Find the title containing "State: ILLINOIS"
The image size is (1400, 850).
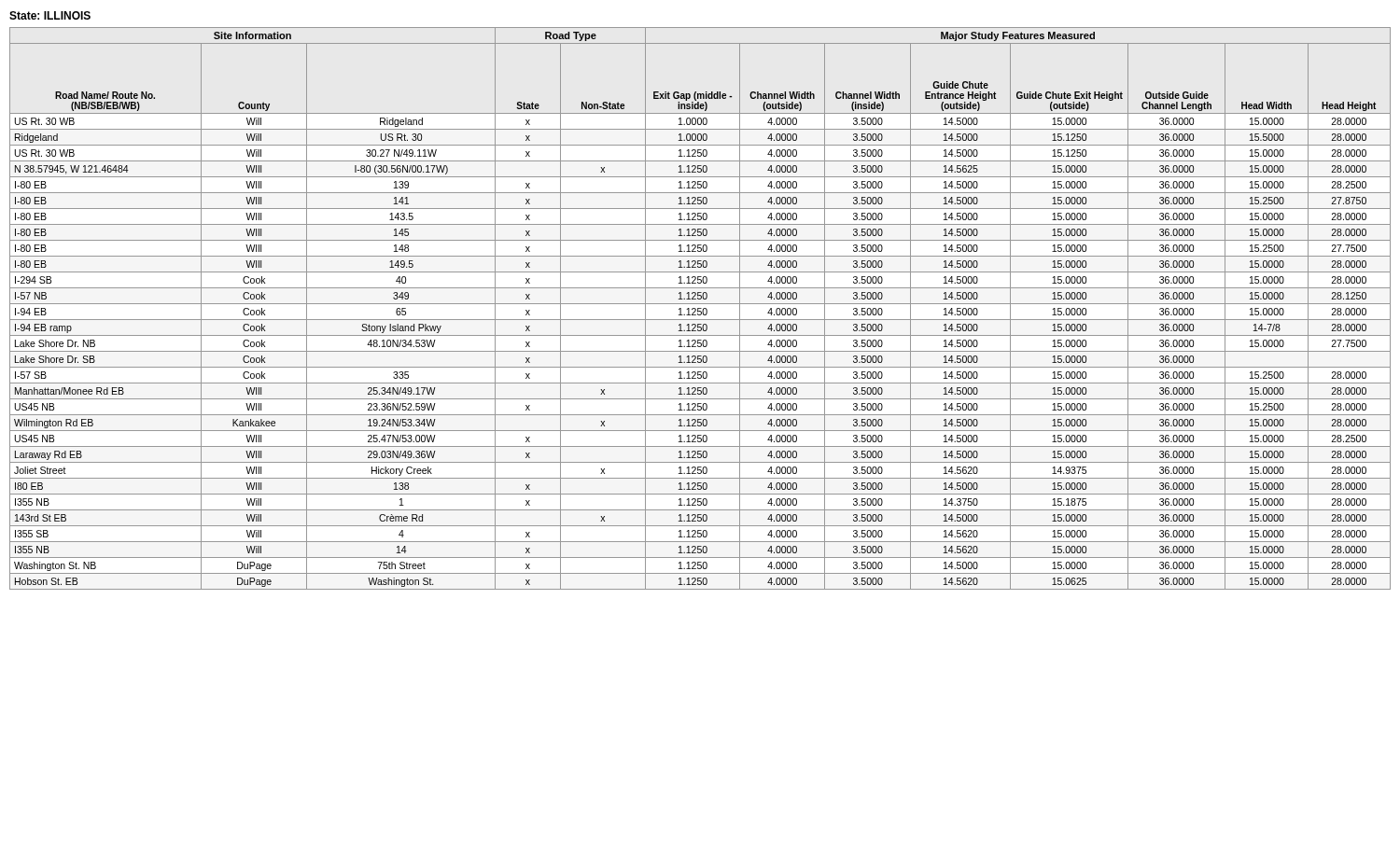[x=50, y=16]
